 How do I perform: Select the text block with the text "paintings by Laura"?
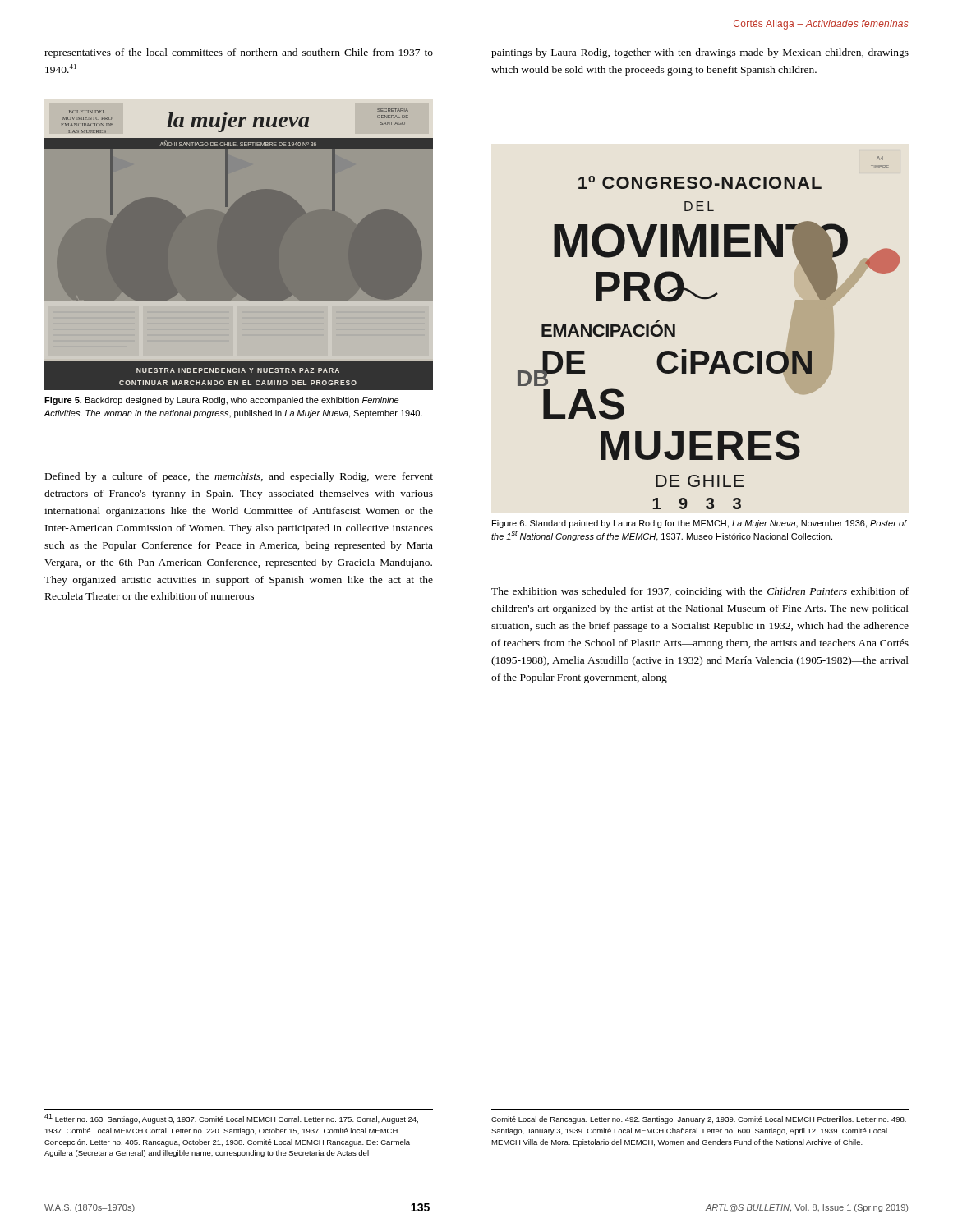[700, 61]
